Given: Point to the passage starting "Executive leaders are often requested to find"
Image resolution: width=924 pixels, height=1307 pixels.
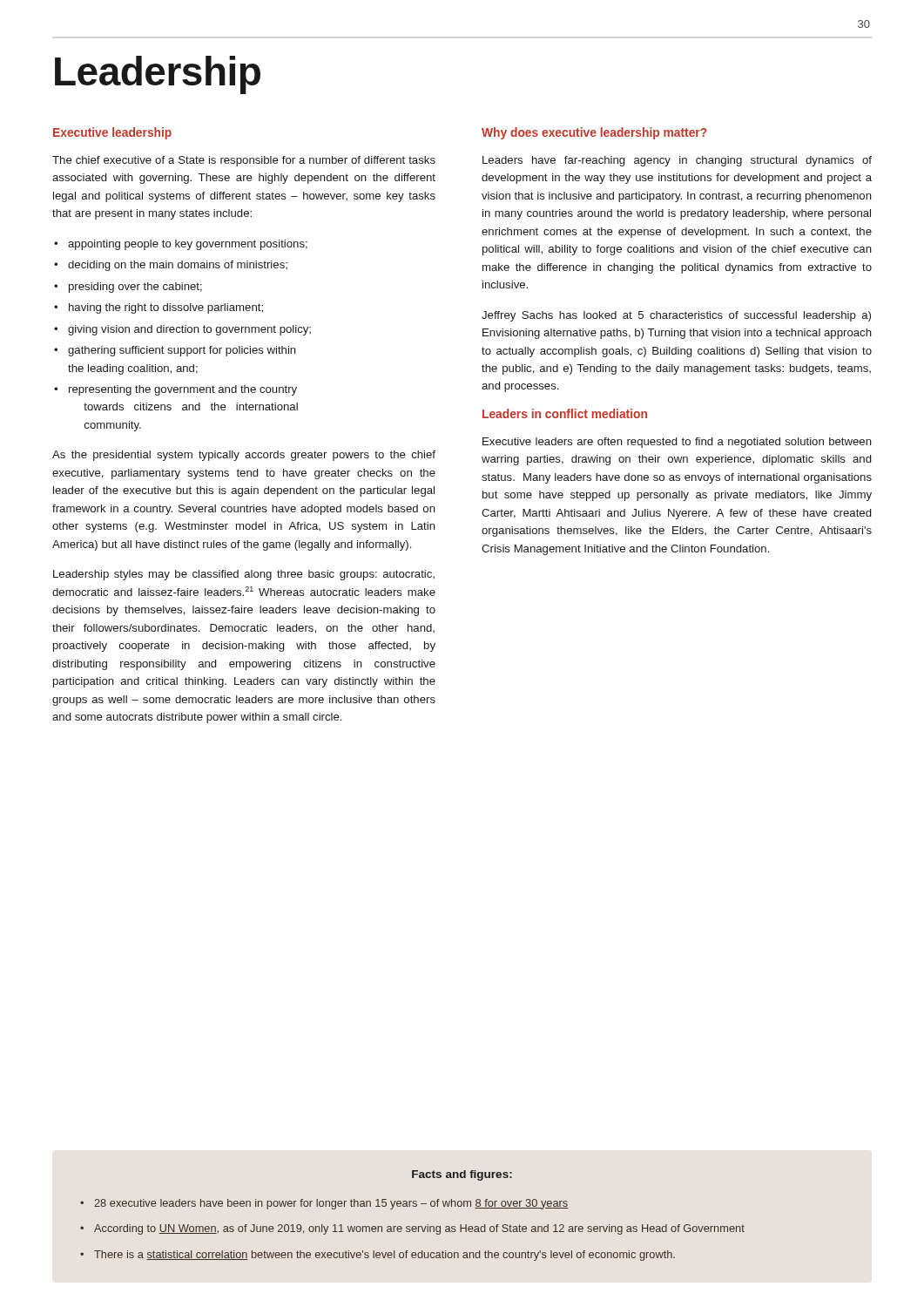Looking at the screenshot, I should (x=677, y=495).
